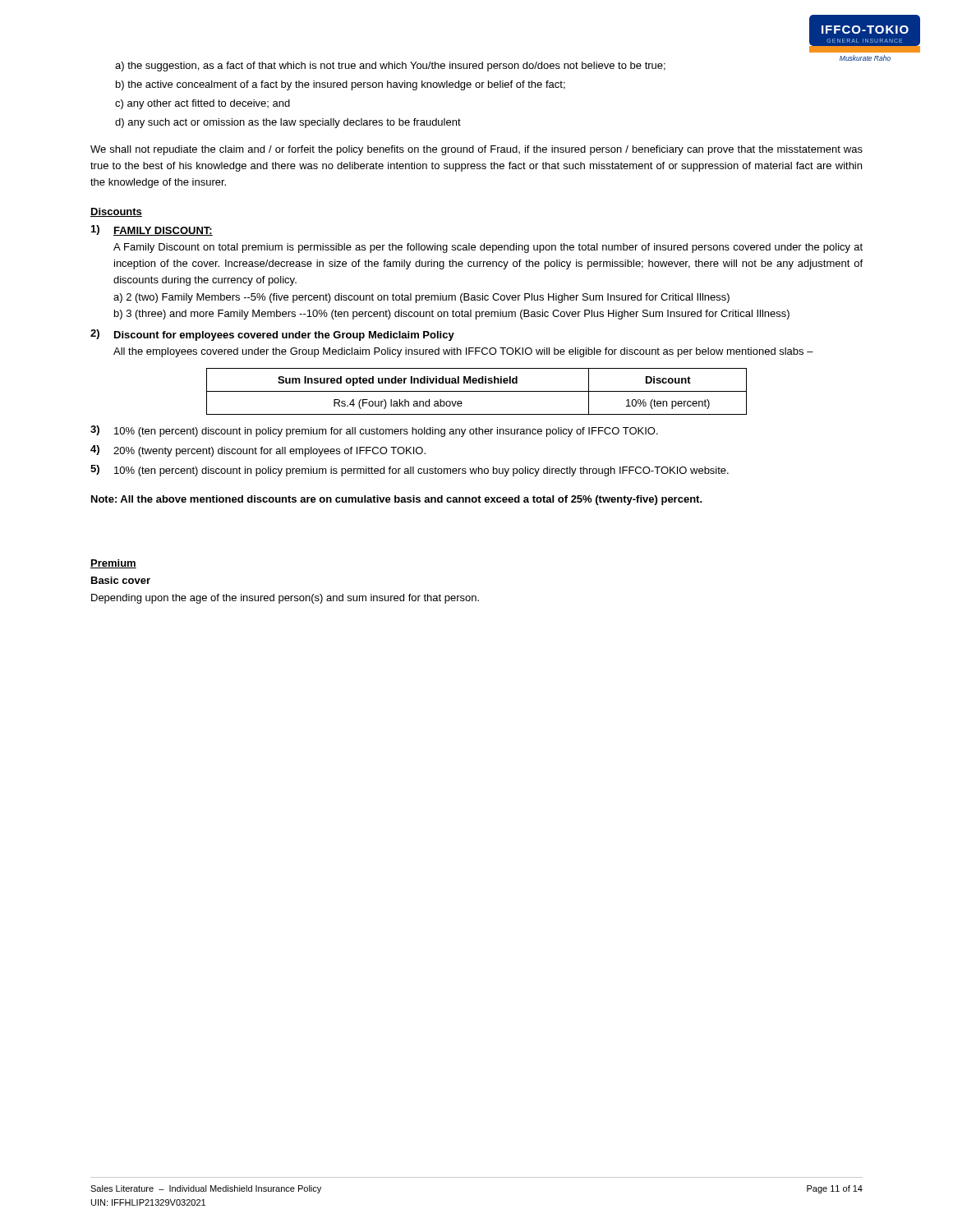The image size is (953, 1232).
Task: Locate the text block containing "a) the suggestion, as a fact"
Action: point(391,65)
